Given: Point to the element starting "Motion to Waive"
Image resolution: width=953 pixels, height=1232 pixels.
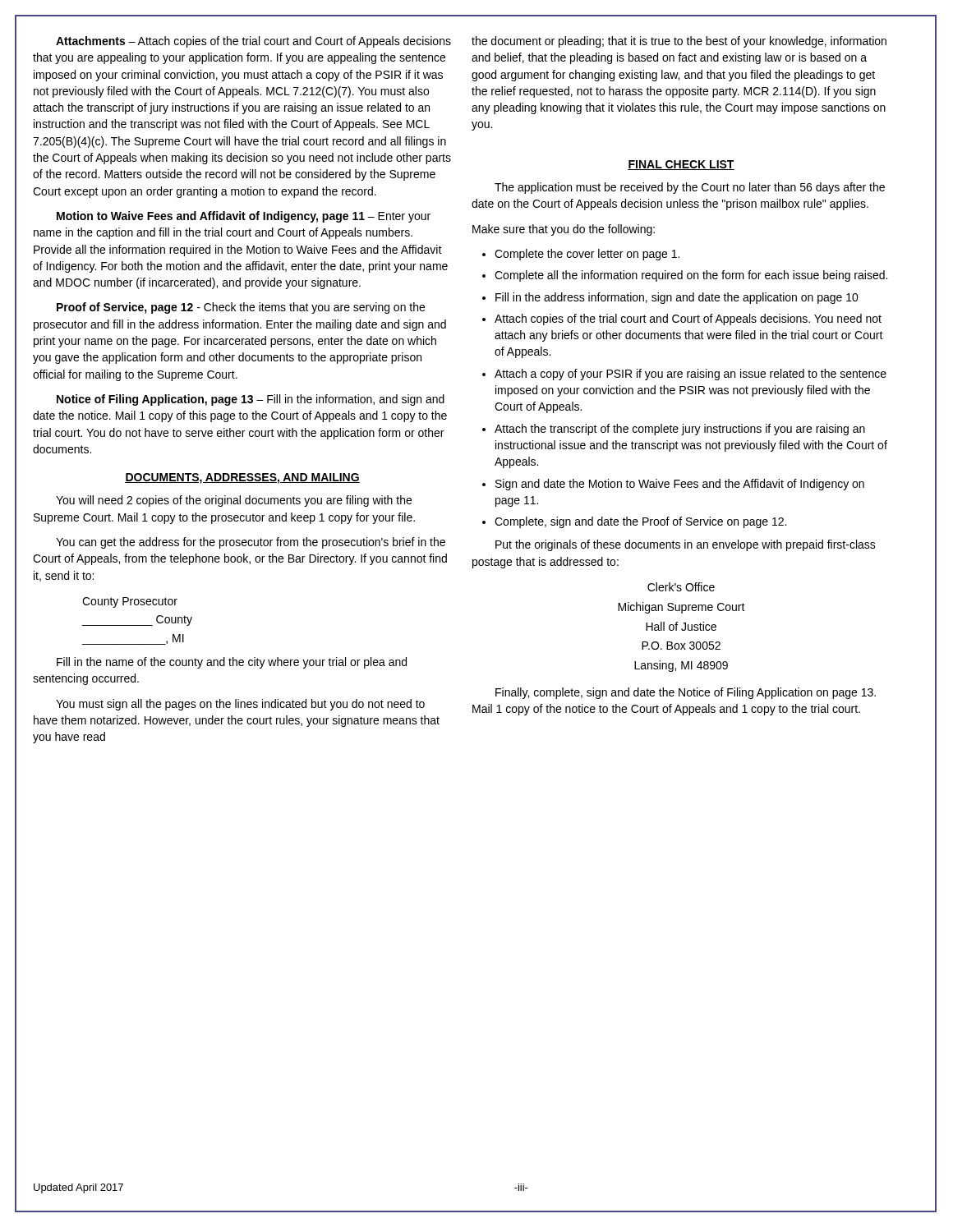Looking at the screenshot, I should (x=240, y=249).
